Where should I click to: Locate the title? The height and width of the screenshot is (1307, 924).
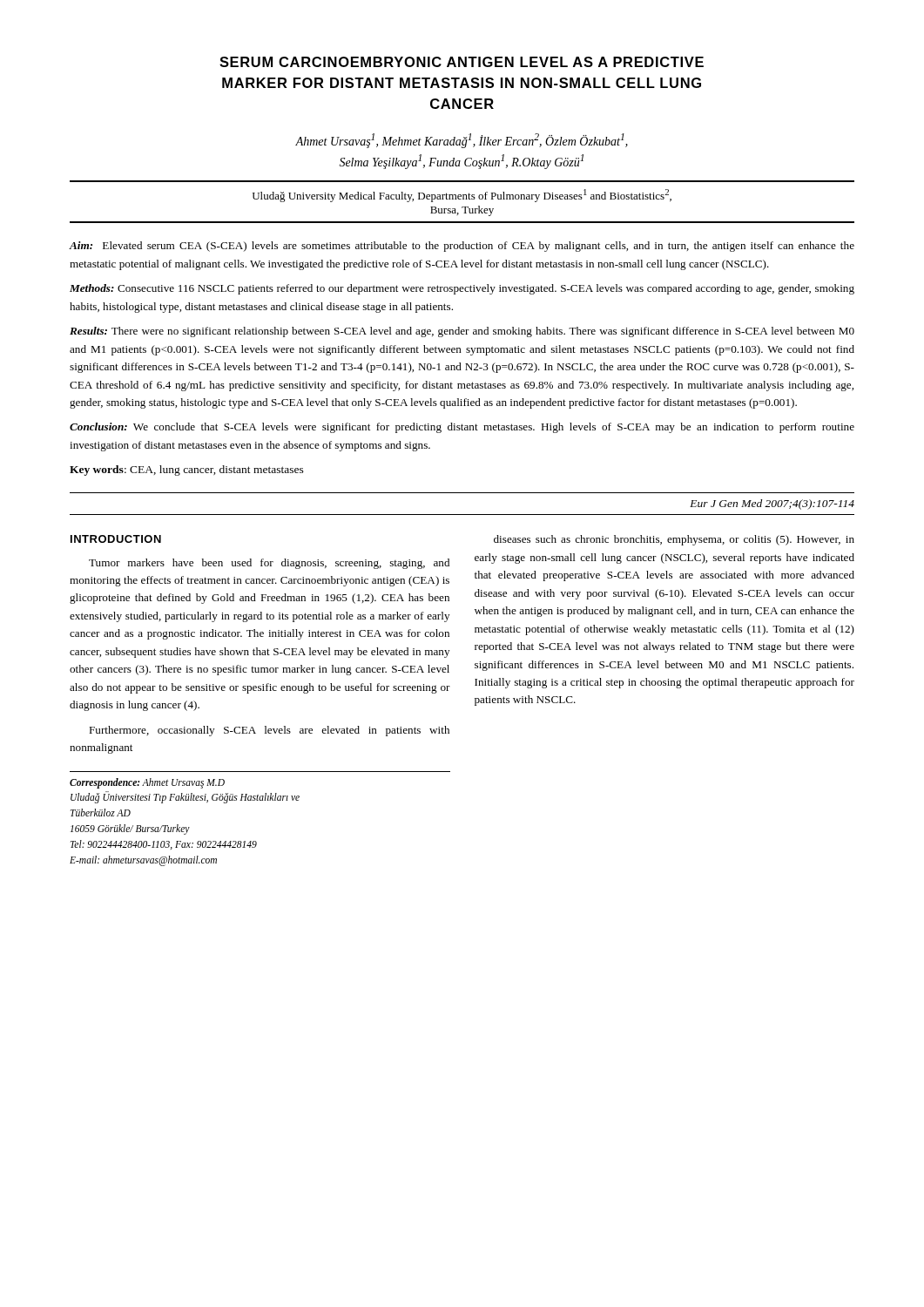click(462, 84)
